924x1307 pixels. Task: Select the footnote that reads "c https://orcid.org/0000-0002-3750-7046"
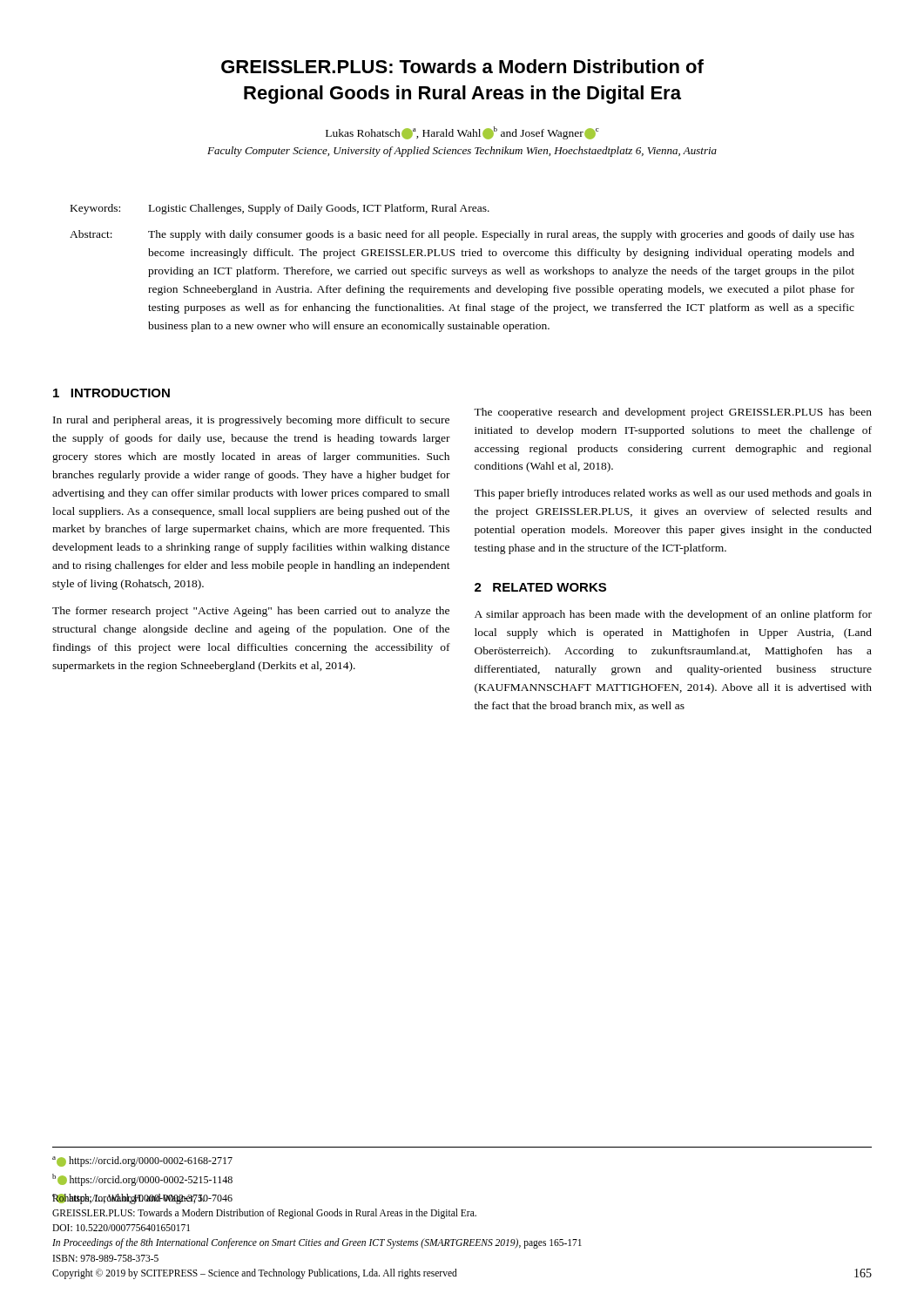tap(142, 1198)
